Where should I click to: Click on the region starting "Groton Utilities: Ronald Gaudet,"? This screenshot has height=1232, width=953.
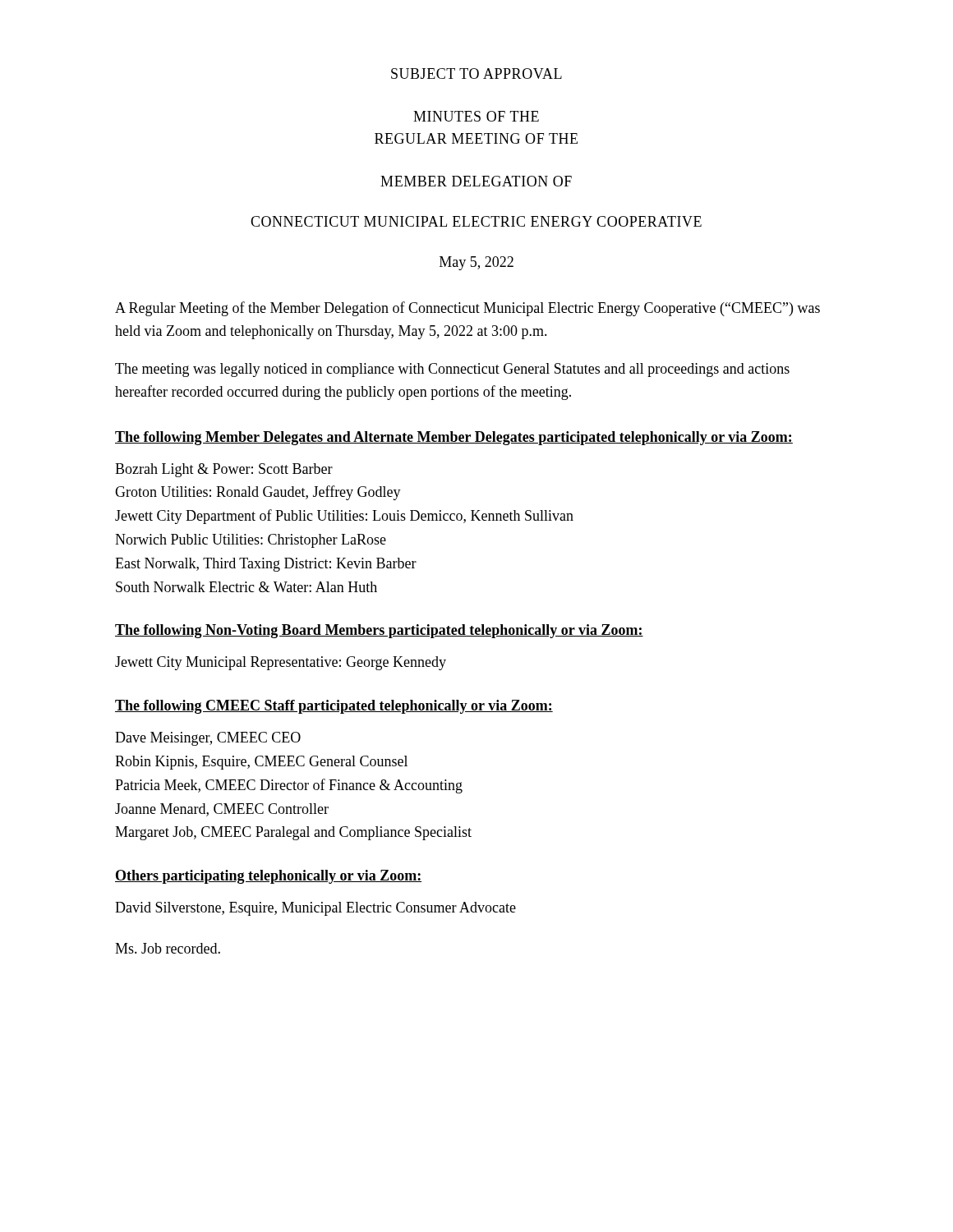[258, 492]
